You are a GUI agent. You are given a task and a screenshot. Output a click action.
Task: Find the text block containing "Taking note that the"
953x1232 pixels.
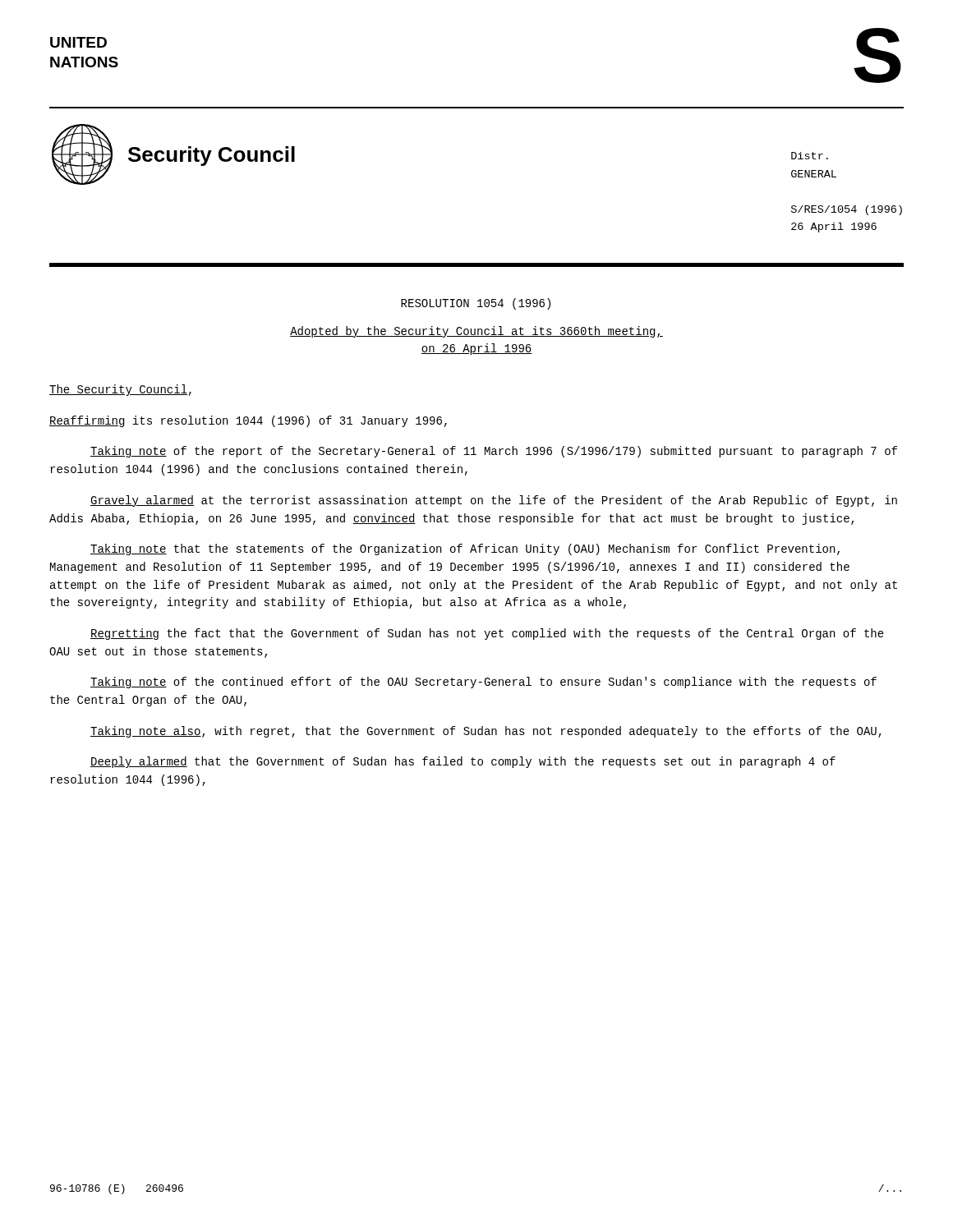[x=474, y=576]
